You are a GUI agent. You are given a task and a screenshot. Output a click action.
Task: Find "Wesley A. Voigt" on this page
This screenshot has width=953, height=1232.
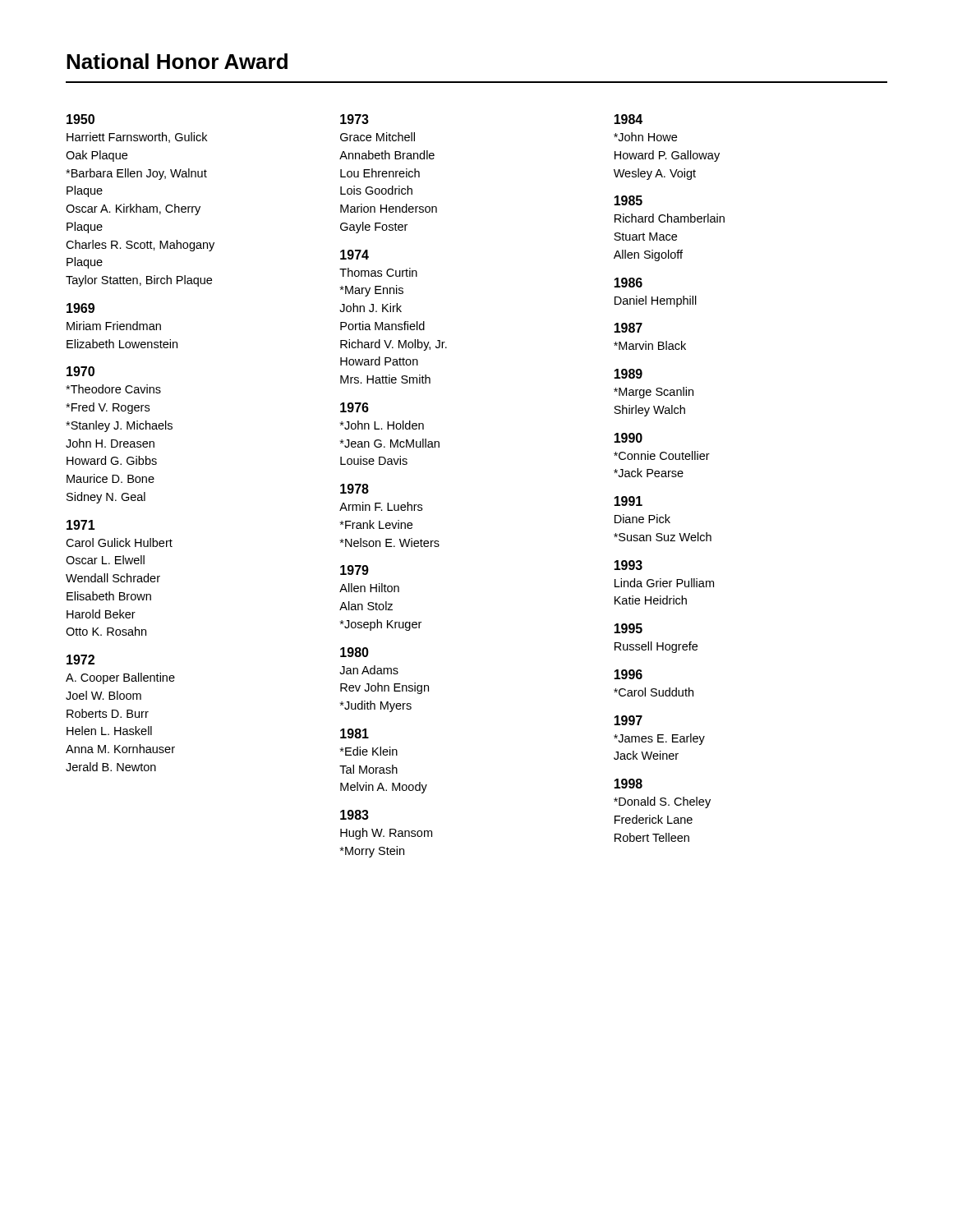(x=655, y=173)
